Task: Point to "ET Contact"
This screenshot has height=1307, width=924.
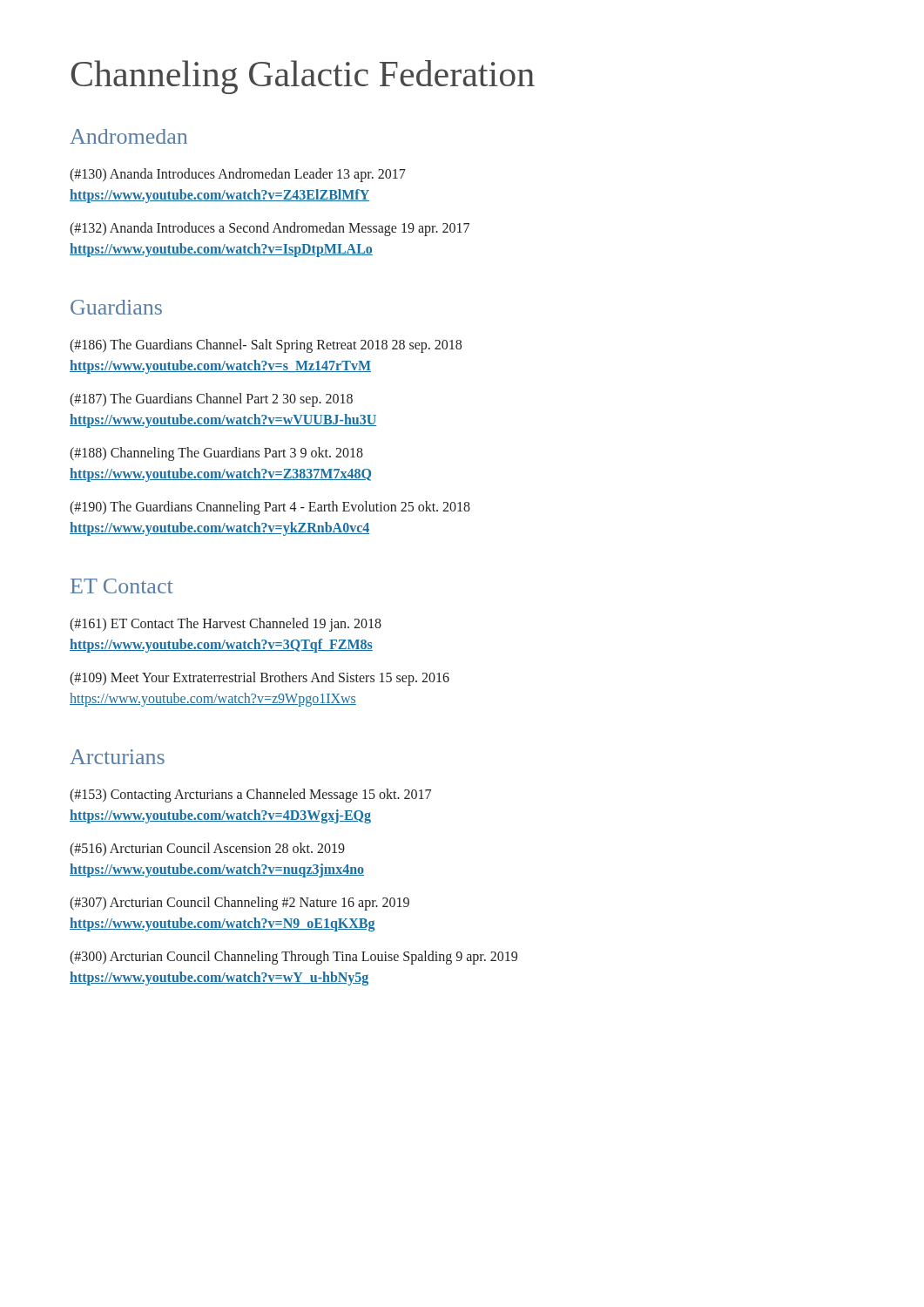Action: [121, 586]
